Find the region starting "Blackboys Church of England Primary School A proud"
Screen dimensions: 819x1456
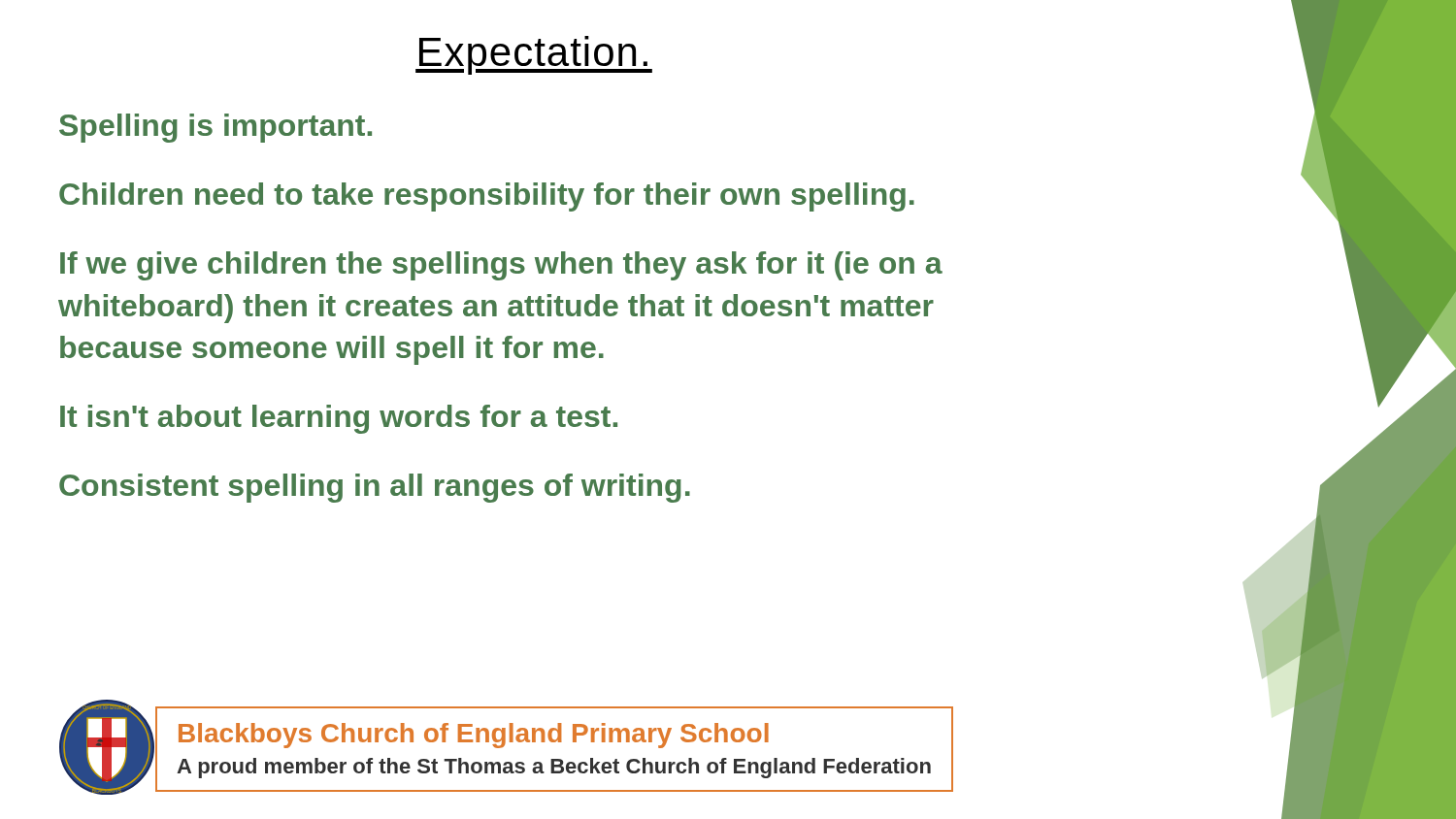tap(554, 749)
